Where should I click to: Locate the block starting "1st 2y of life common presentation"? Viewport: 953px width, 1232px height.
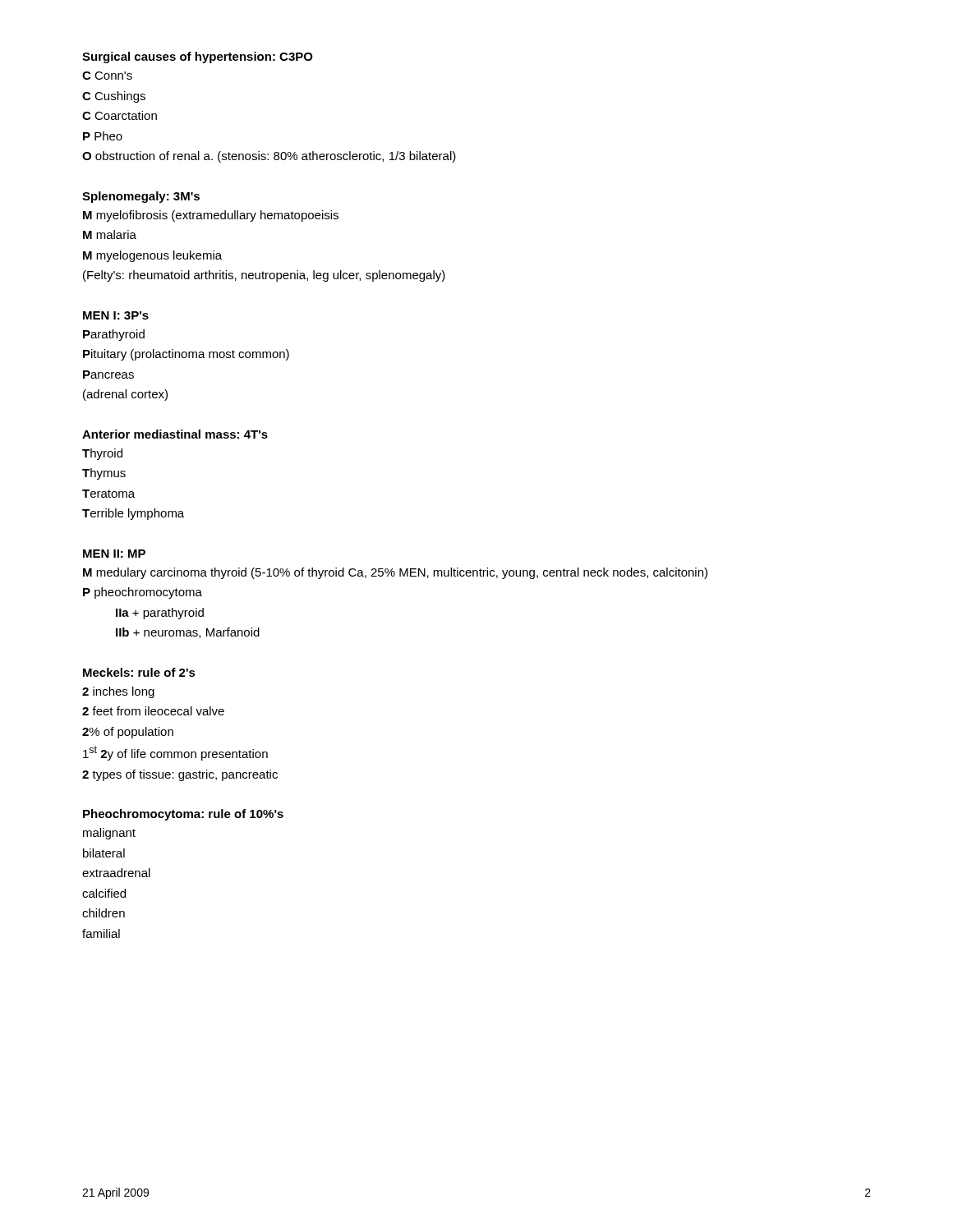click(x=175, y=752)
